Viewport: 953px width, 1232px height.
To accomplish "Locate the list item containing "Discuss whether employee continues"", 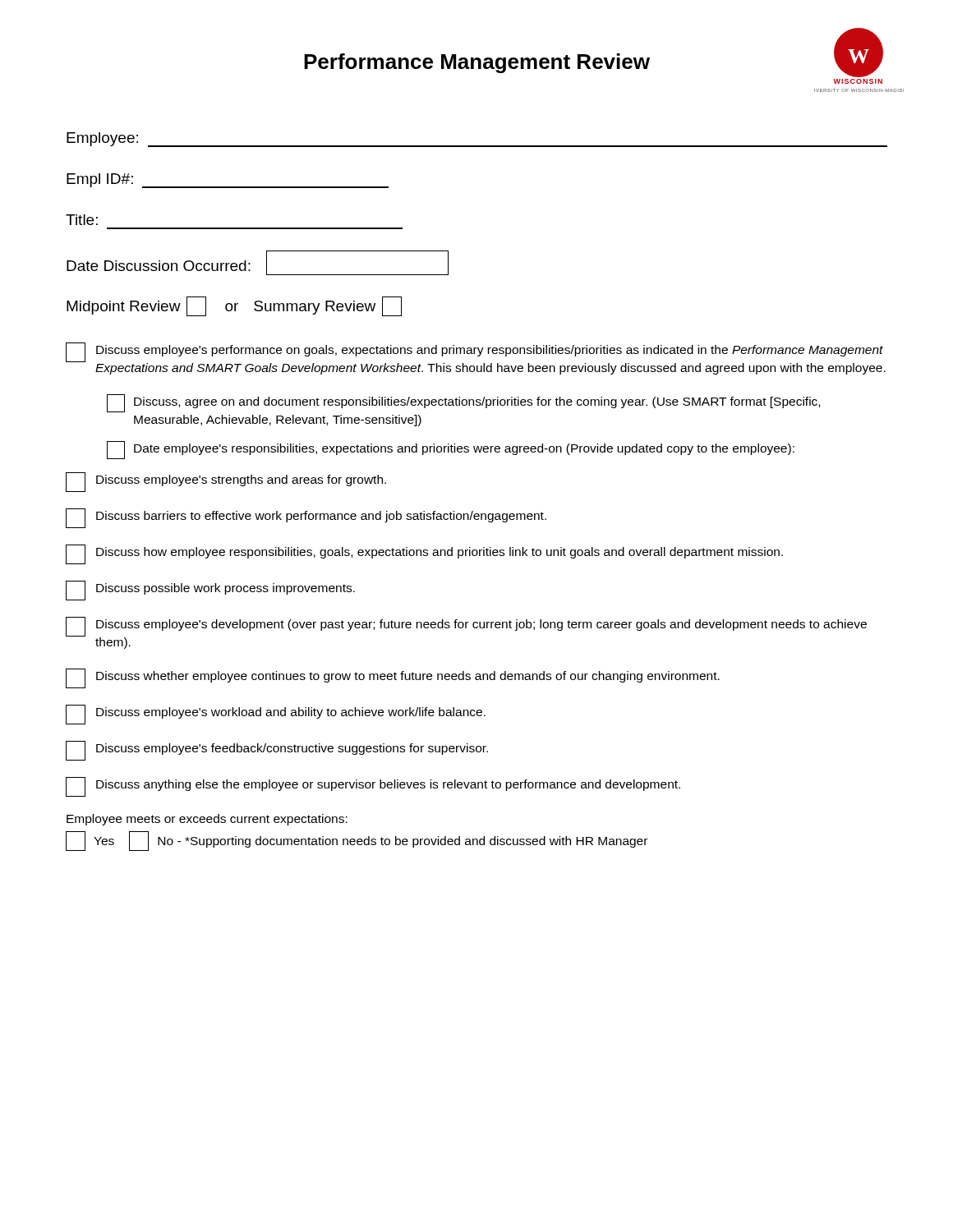I will tap(476, 677).
